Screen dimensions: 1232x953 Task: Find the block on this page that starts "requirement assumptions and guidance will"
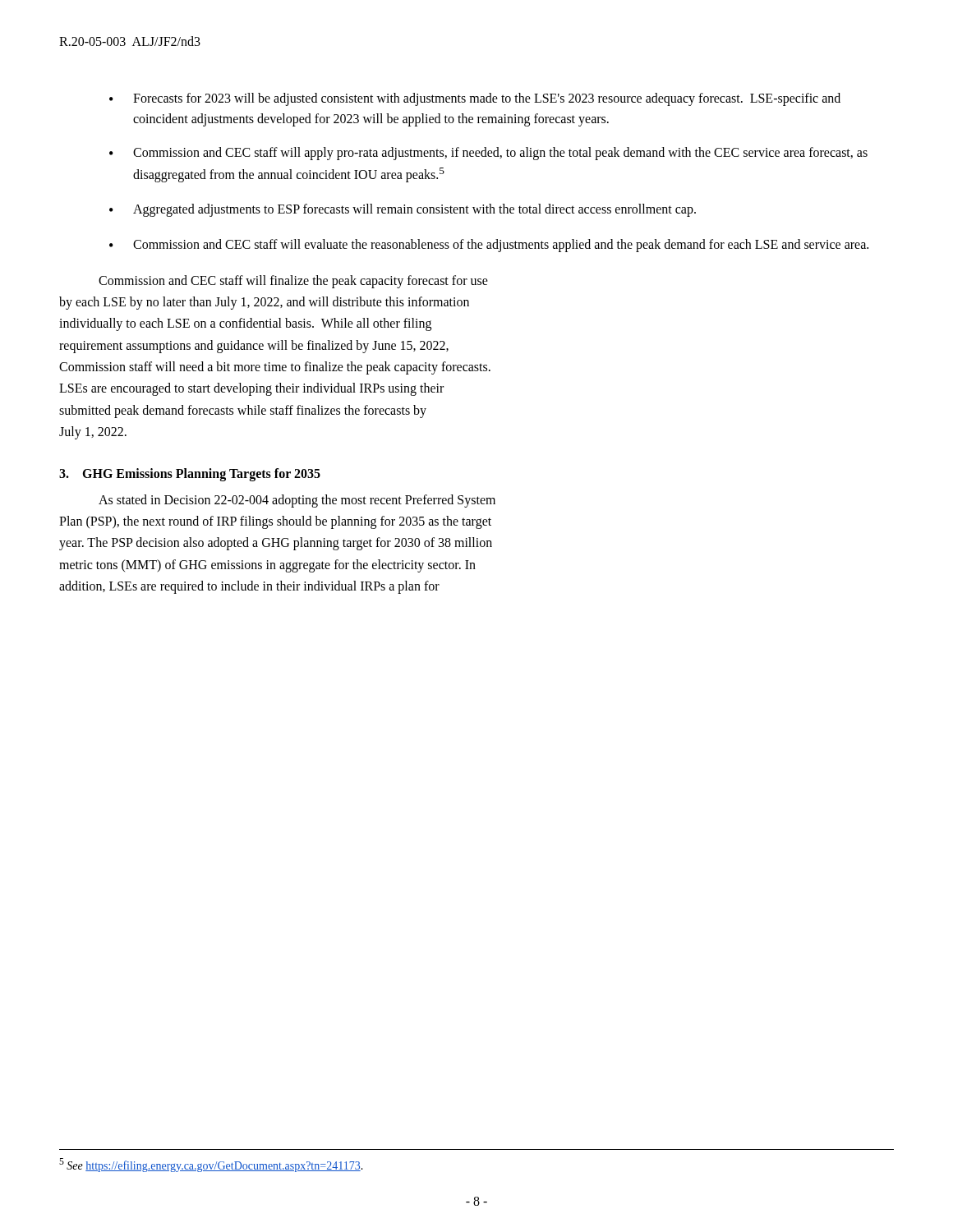coord(254,345)
